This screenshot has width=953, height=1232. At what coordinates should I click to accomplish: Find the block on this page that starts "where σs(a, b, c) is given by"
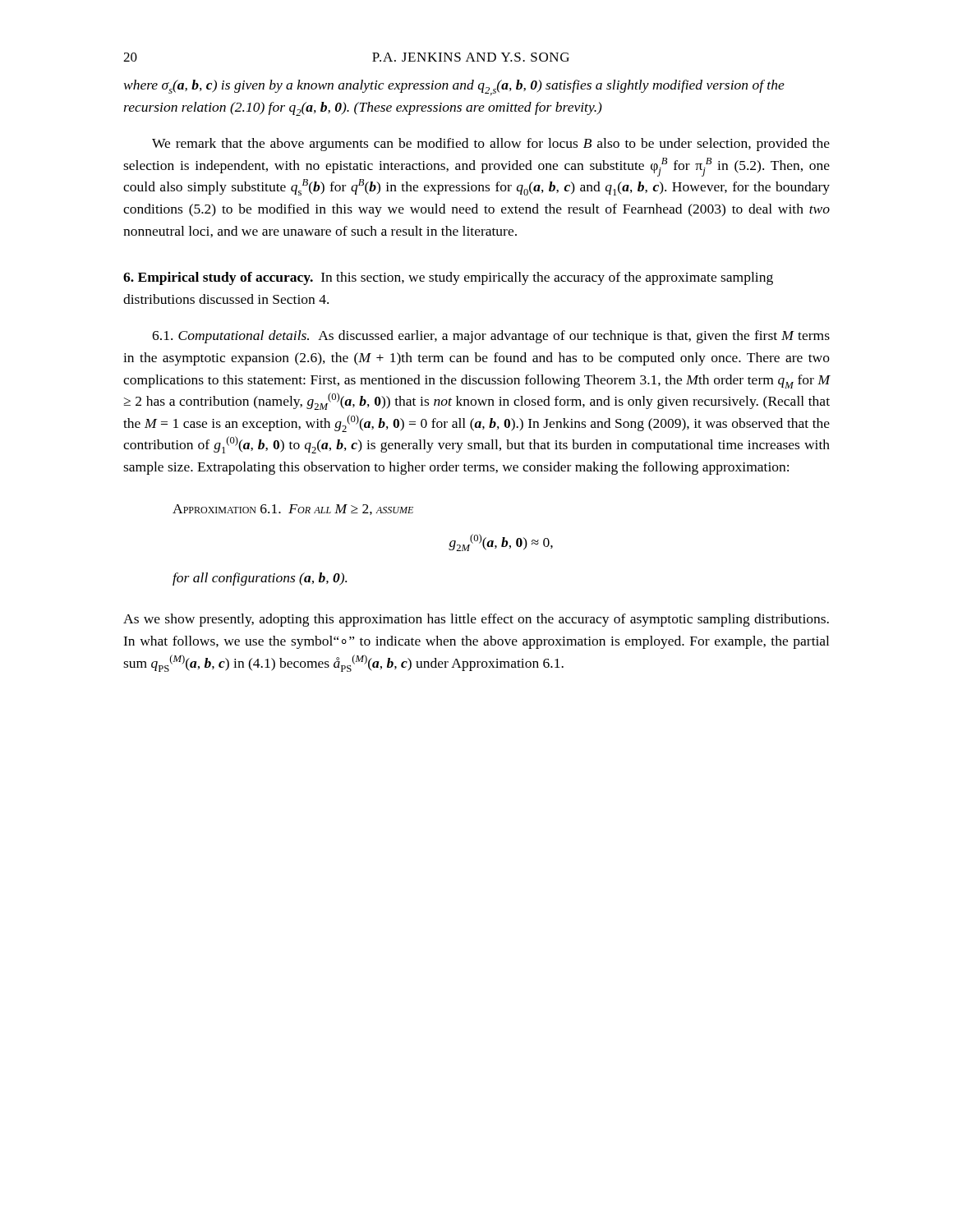[x=454, y=97]
